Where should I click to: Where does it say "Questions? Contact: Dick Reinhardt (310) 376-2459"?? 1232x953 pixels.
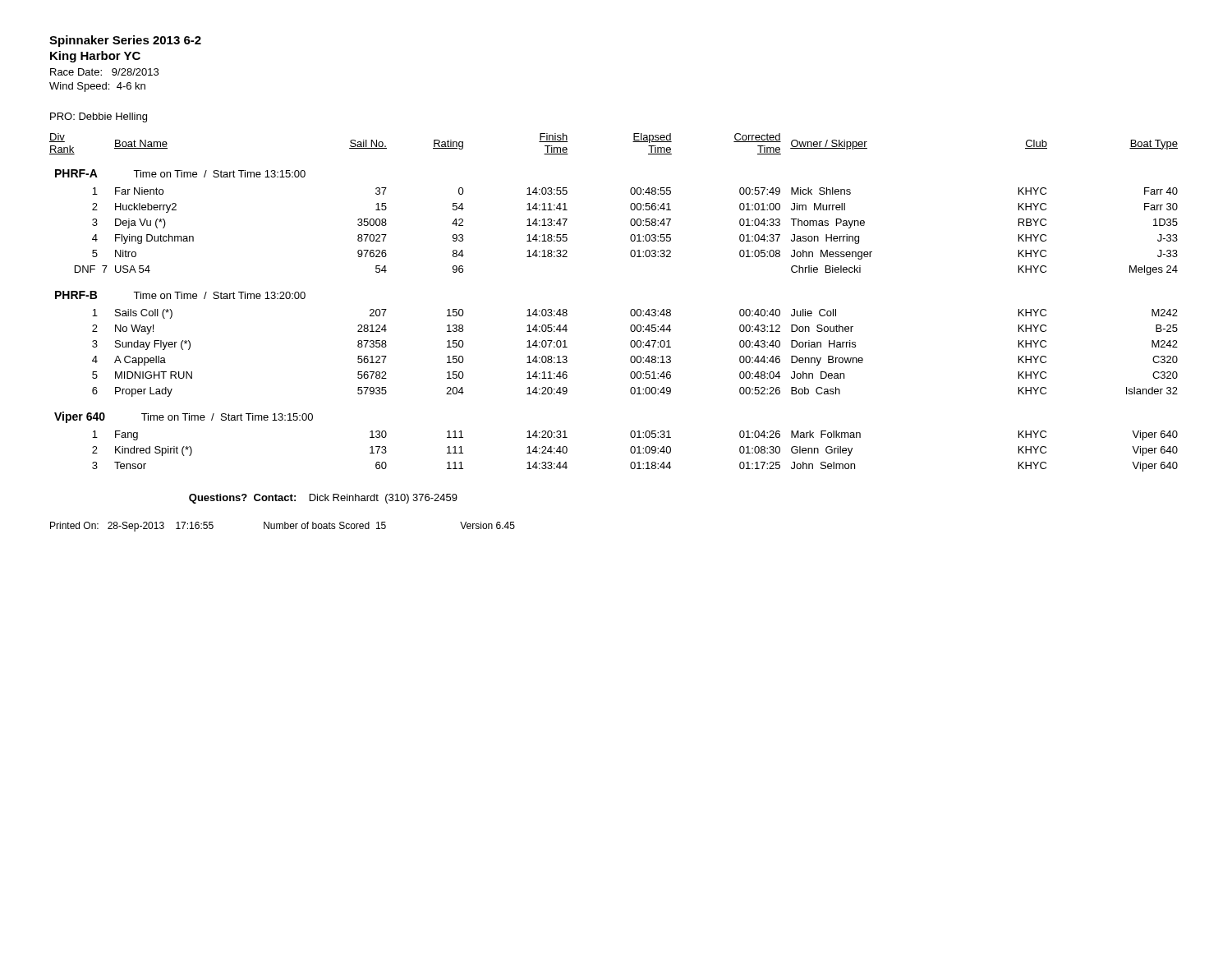(x=253, y=497)
